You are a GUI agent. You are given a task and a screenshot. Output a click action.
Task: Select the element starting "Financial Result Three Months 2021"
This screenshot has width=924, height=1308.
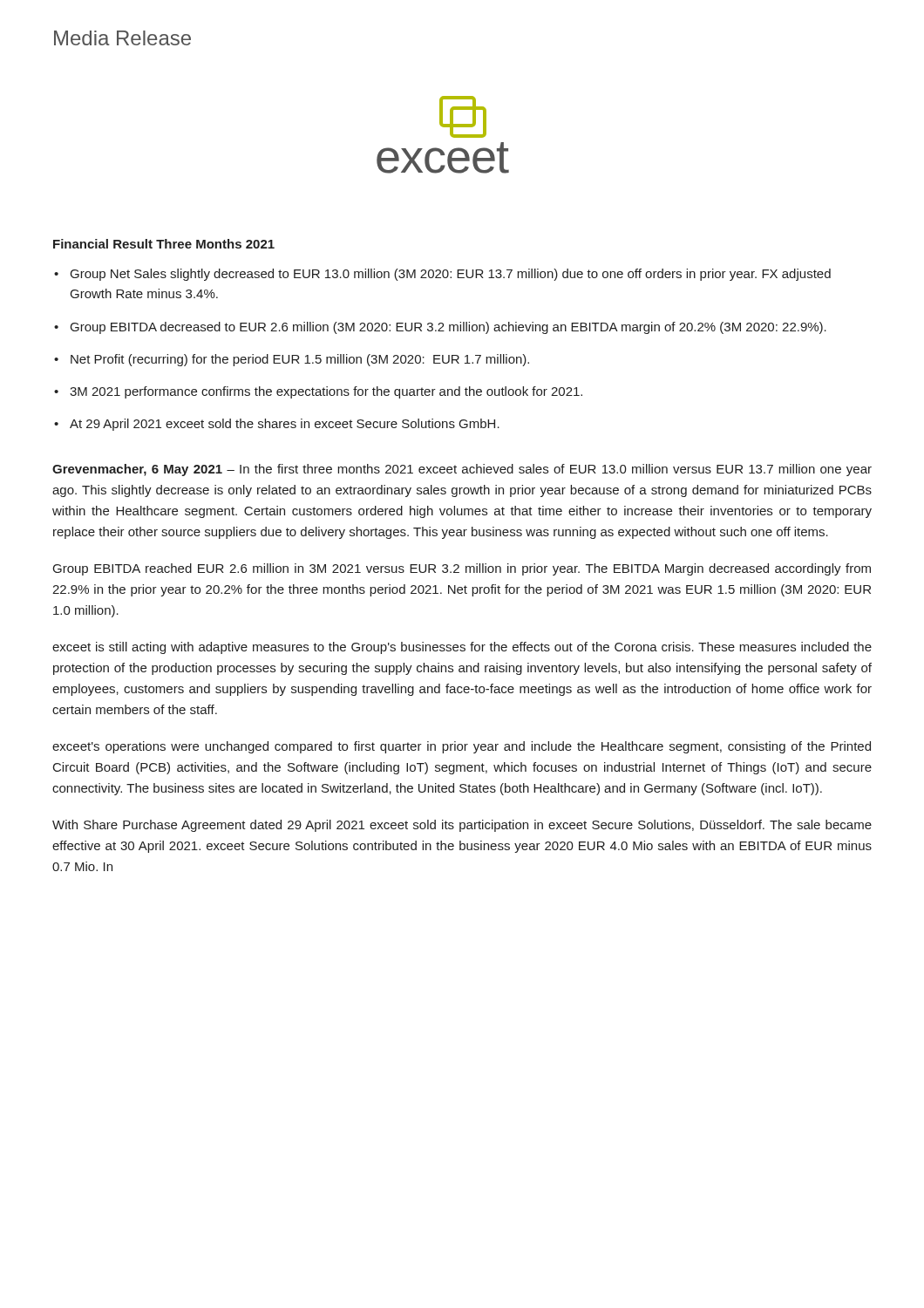click(x=163, y=244)
